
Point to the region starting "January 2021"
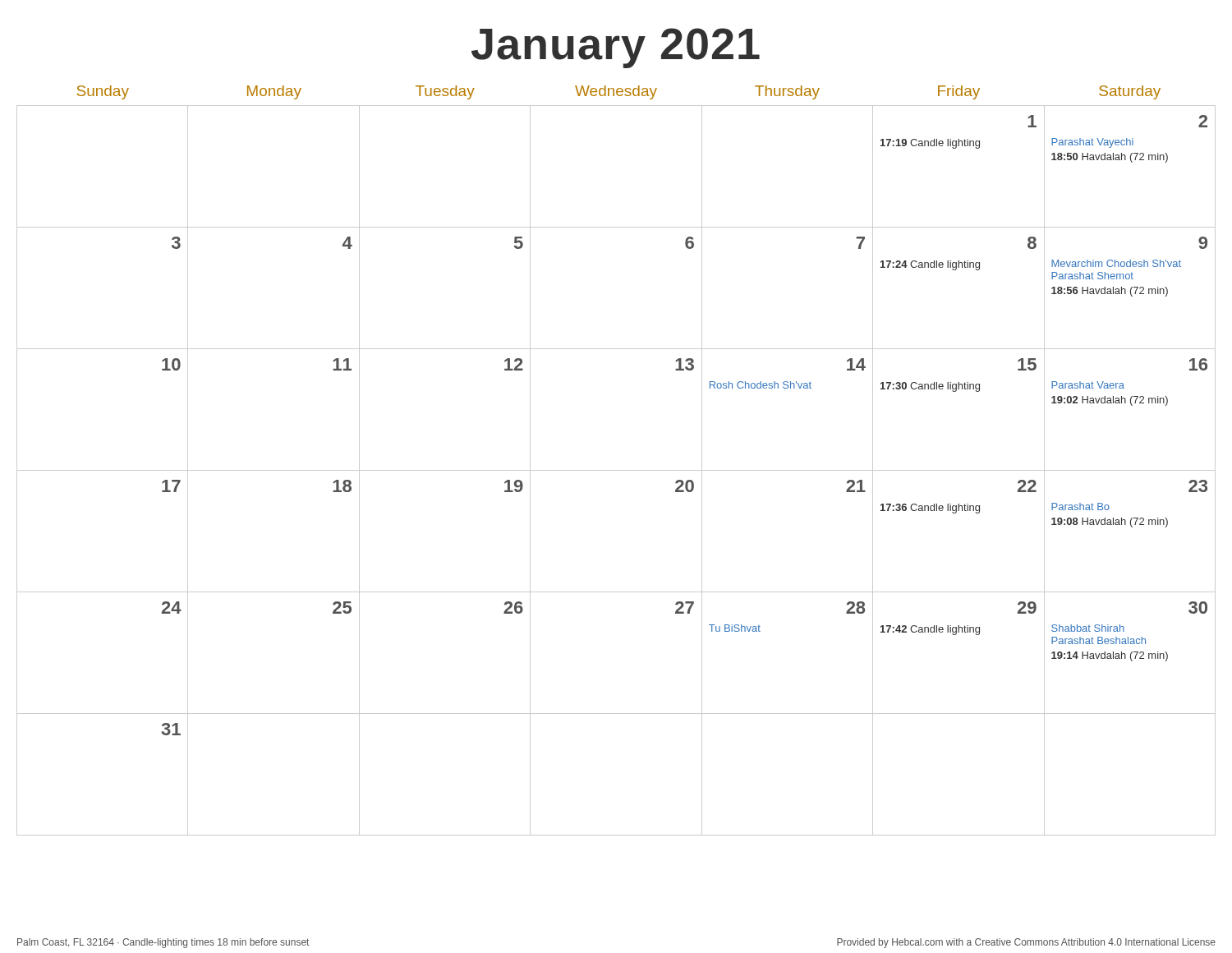pos(616,44)
